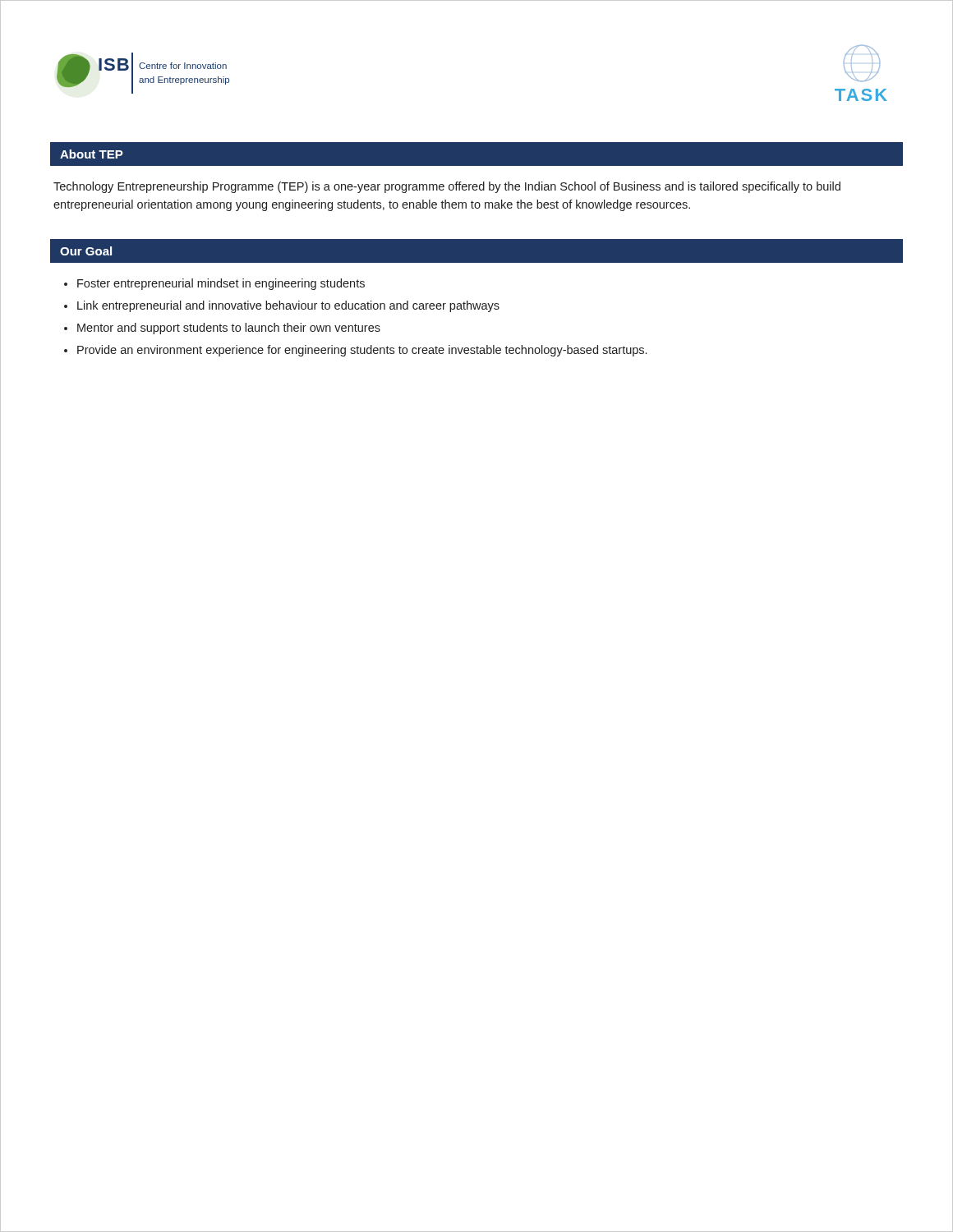Select the section header that reads "About TEP"

[91, 154]
